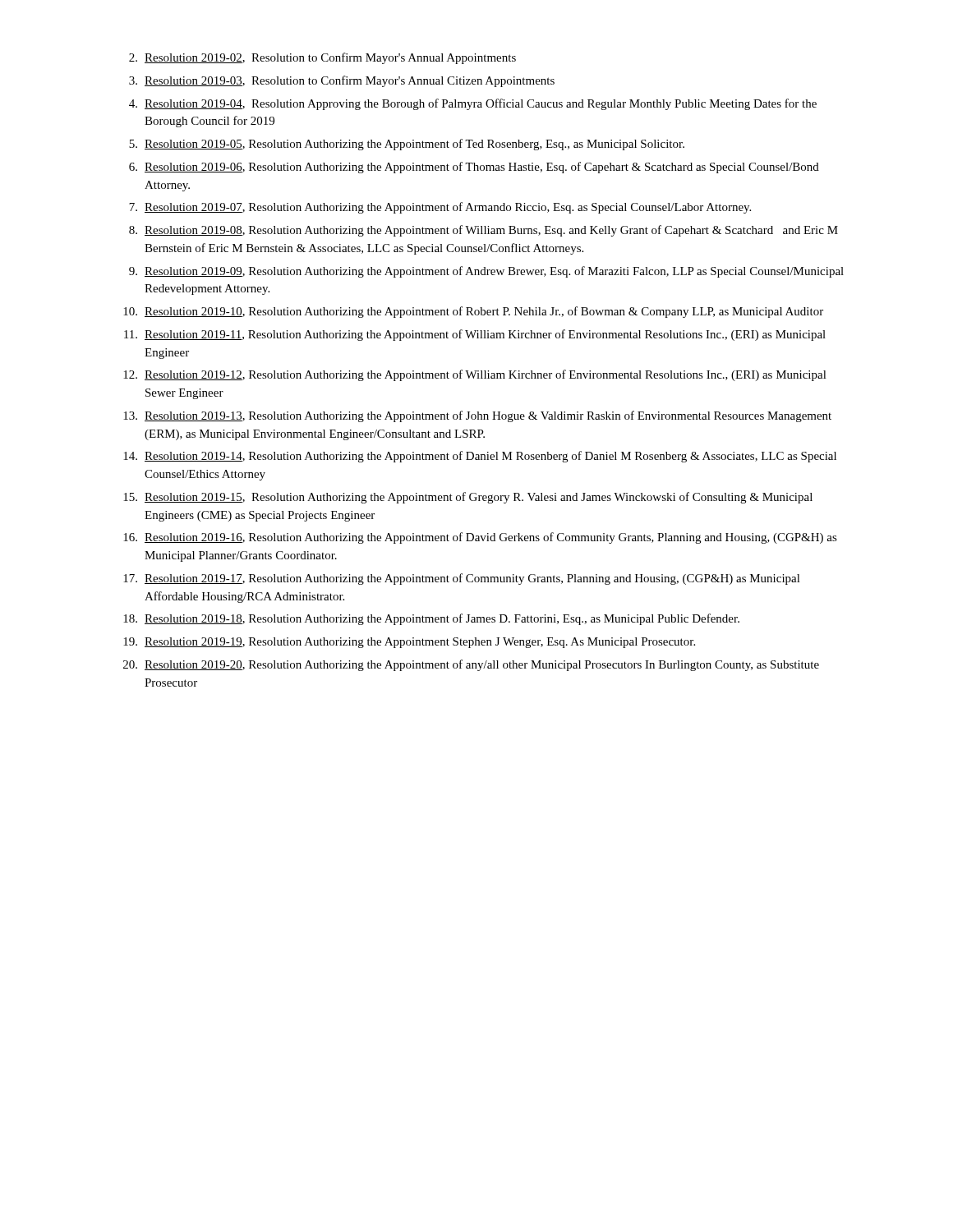Click on the list item with the text "16. Resolution 2019-16, Resolution Authorizing the Appointment"
Image resolution: width=953 pixels, height=1232 pixels.
pos(476,547)
